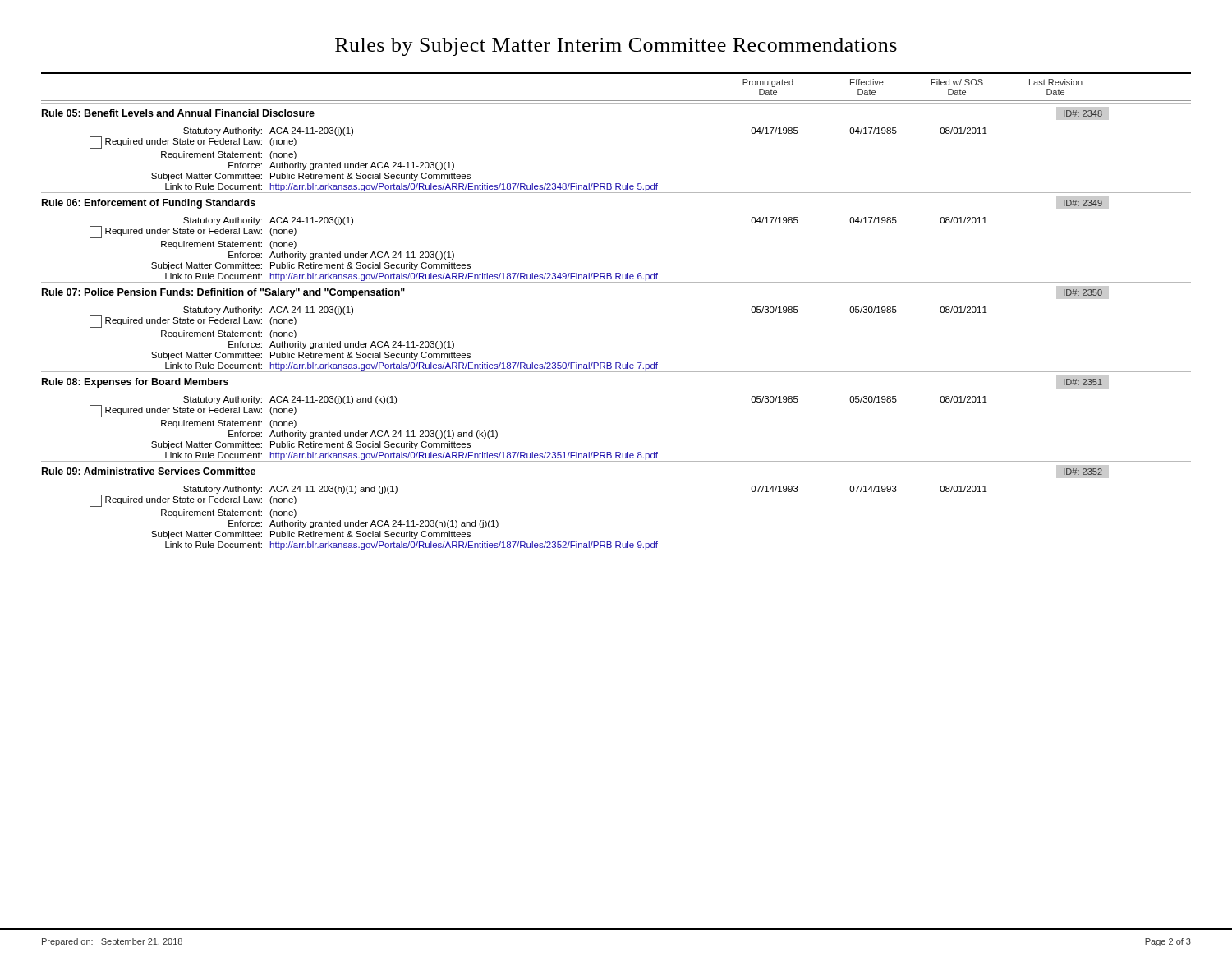Click on the section header with the text "Rule 05: Benefit Levels and"
The image size is (1232, 953).
[x=616, y=111]
